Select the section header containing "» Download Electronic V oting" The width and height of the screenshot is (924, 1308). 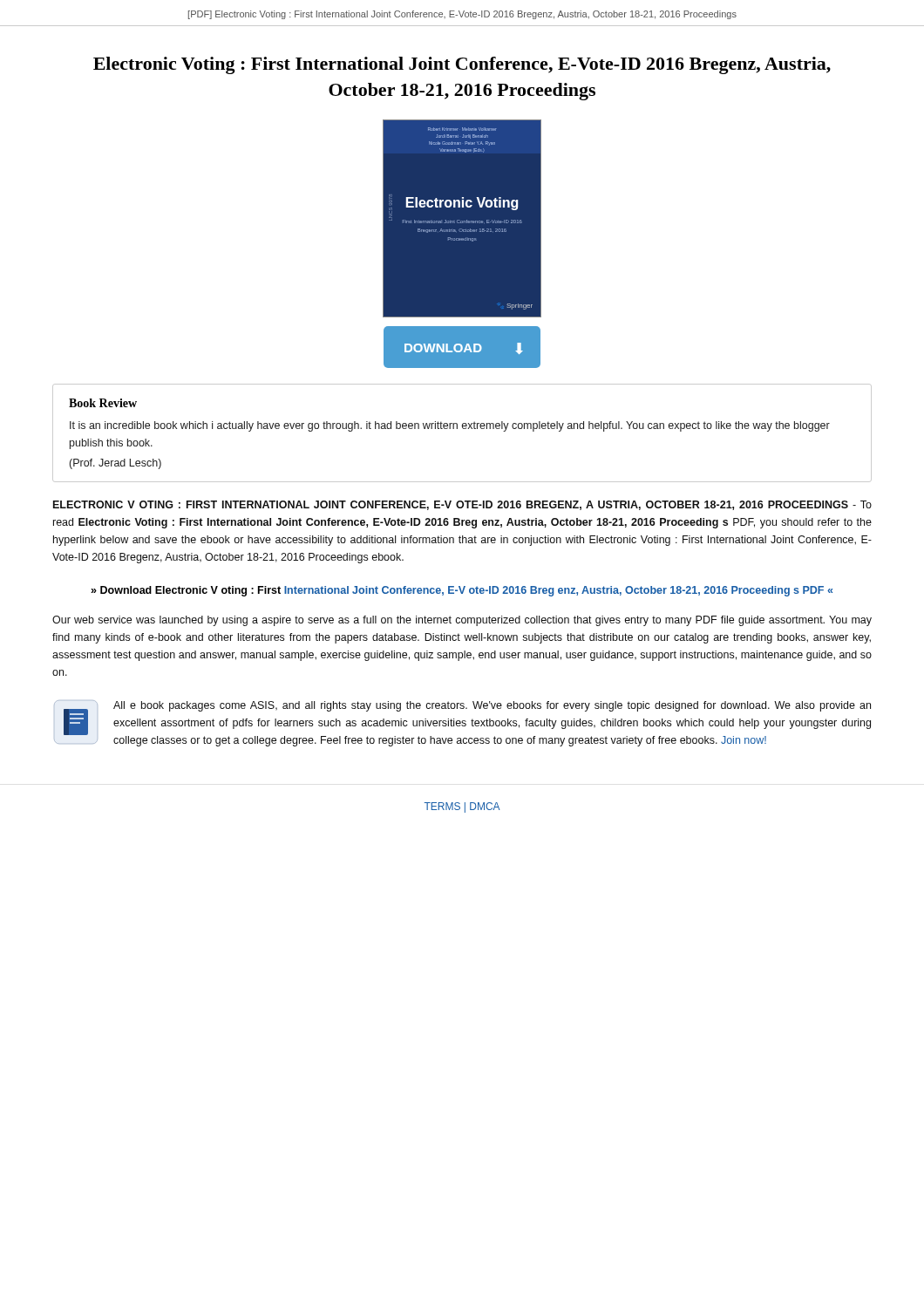click(462, 590)
